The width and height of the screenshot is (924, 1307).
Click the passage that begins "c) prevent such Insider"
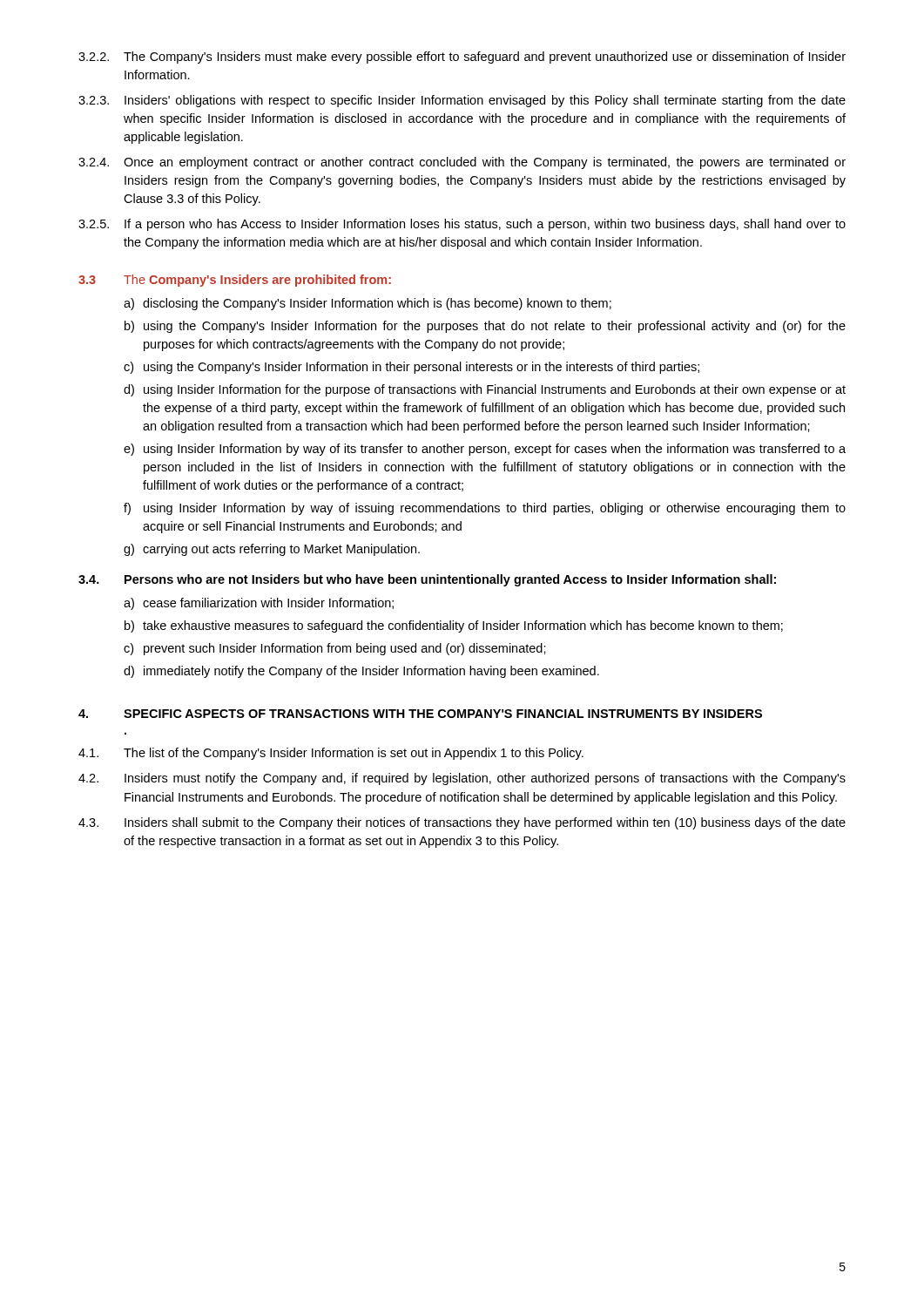[485, 649]
